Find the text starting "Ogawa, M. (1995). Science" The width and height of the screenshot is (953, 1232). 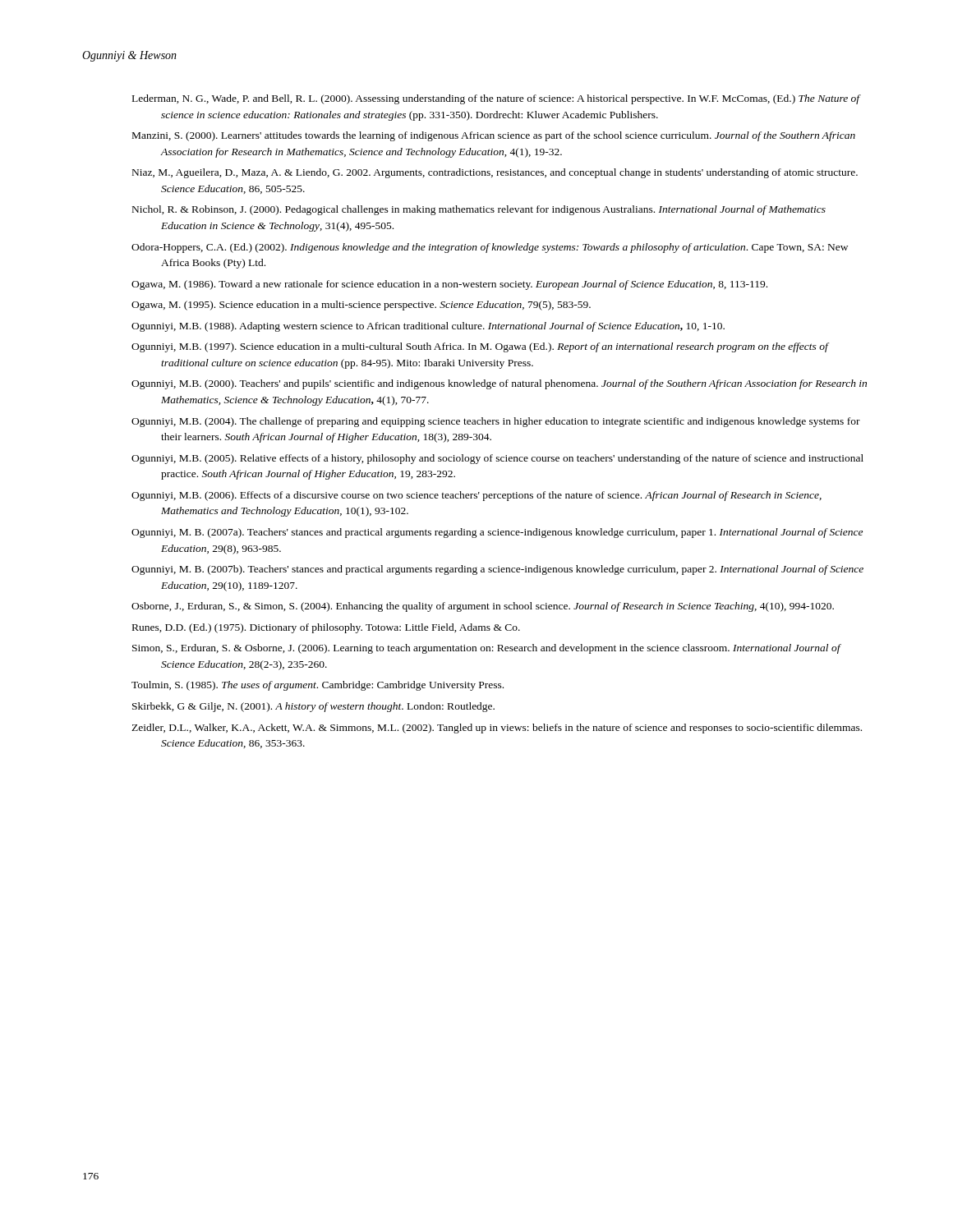[x=361, y=304]
